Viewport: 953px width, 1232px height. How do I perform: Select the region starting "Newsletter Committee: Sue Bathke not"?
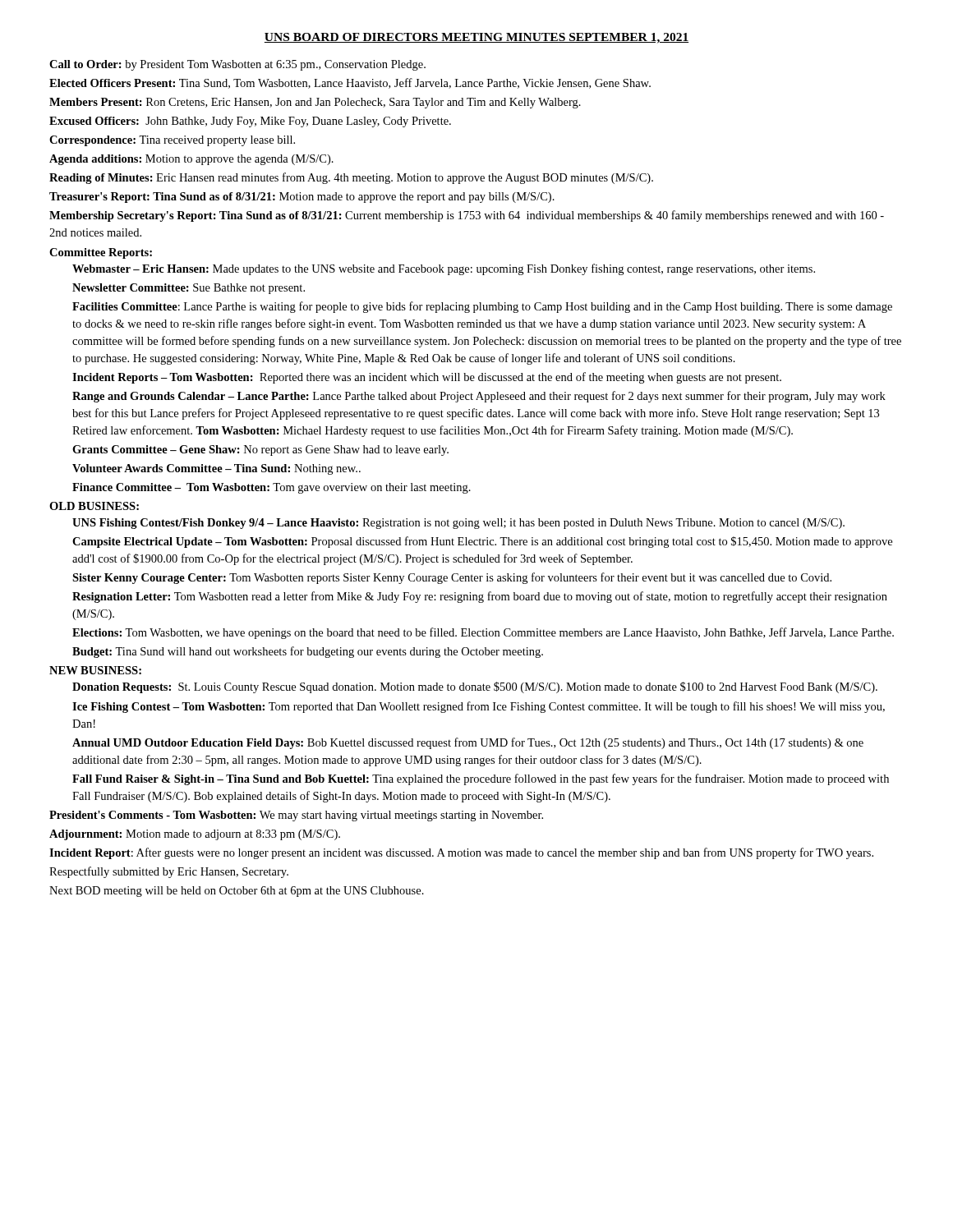tap(189, 288)
